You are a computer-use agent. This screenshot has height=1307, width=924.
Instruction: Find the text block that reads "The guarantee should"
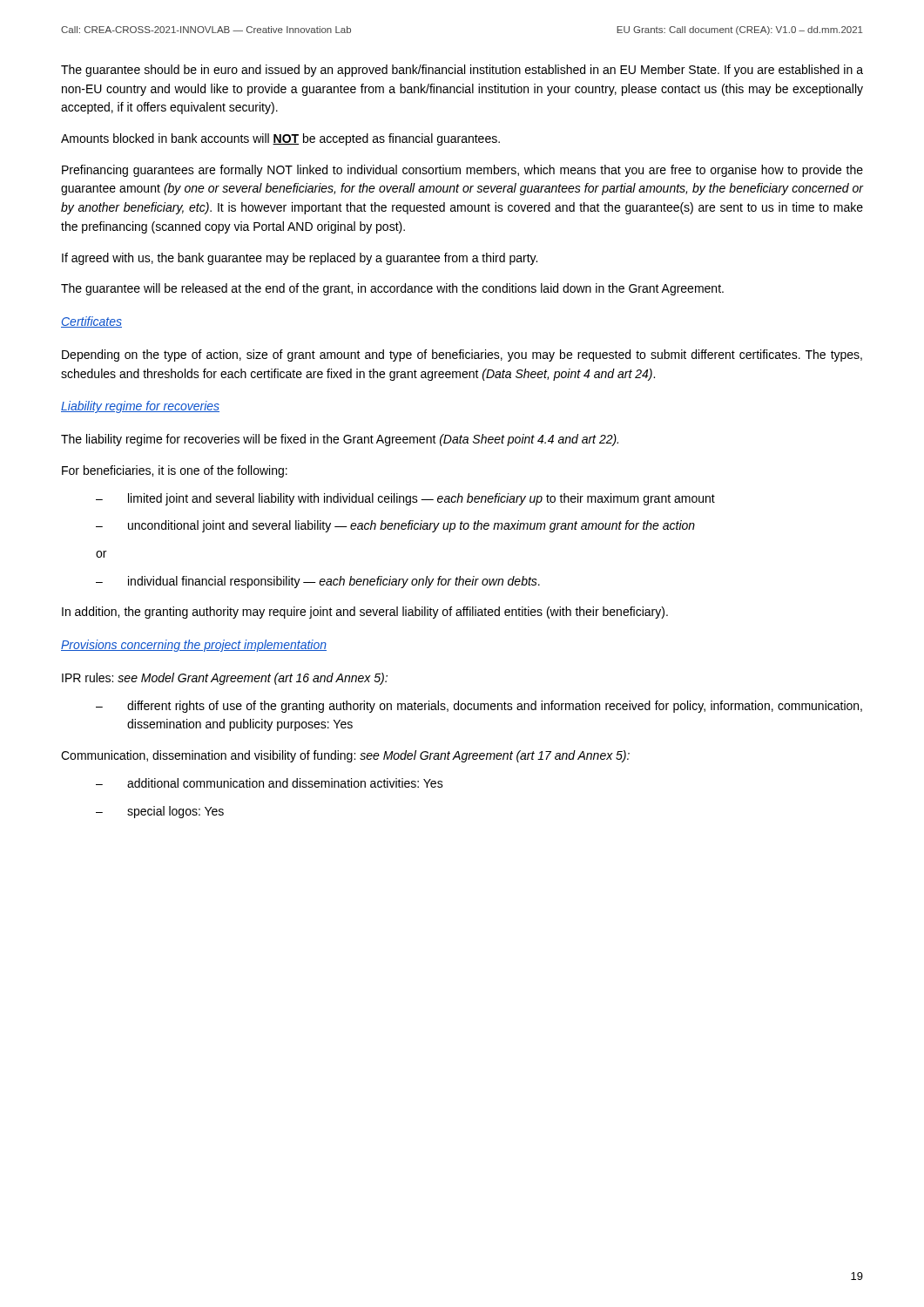point(462,89)
